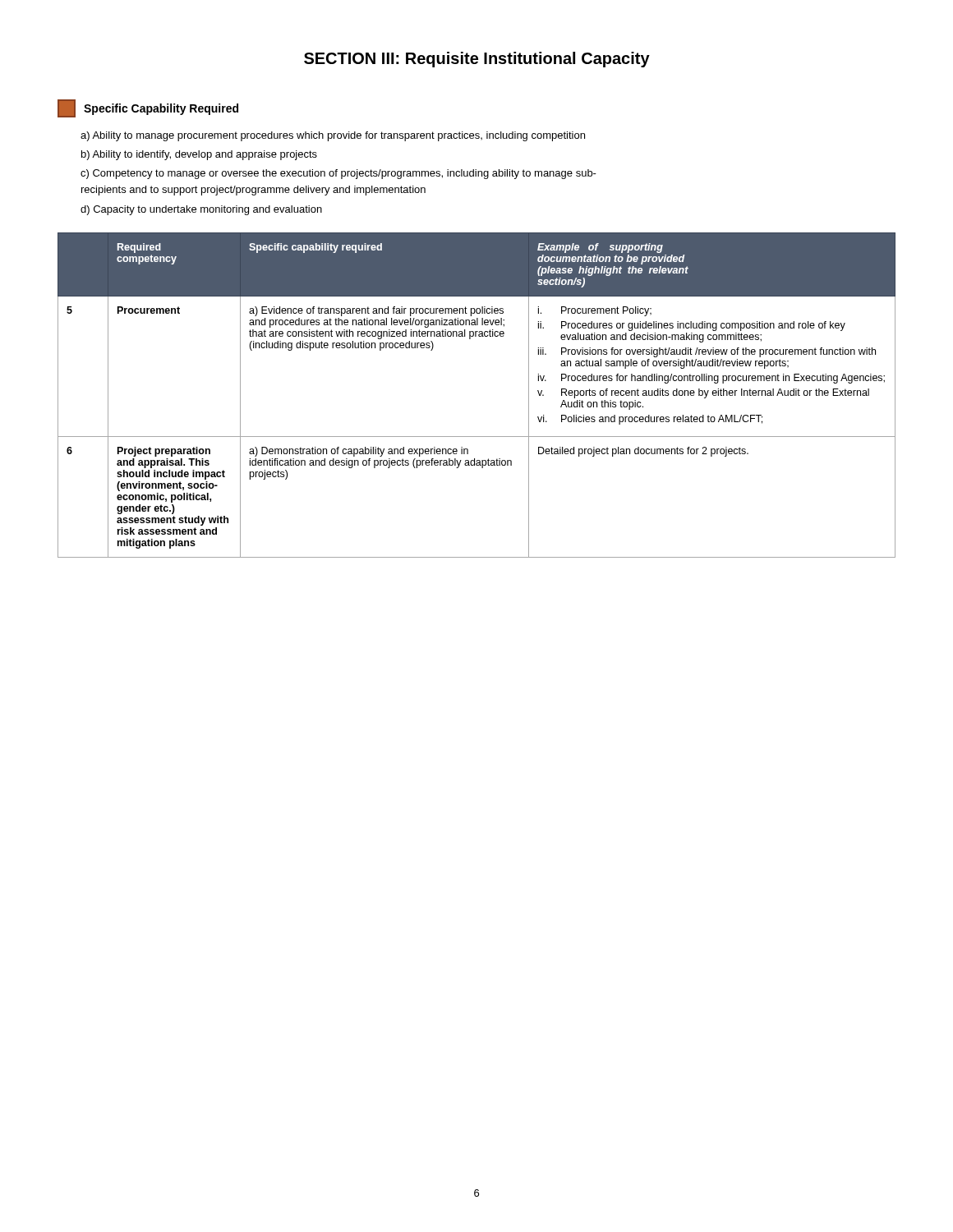Find the list item containing "c) Competency to manage or"
The height and width of the screenshot is (1232, 953).
[338, 181]
